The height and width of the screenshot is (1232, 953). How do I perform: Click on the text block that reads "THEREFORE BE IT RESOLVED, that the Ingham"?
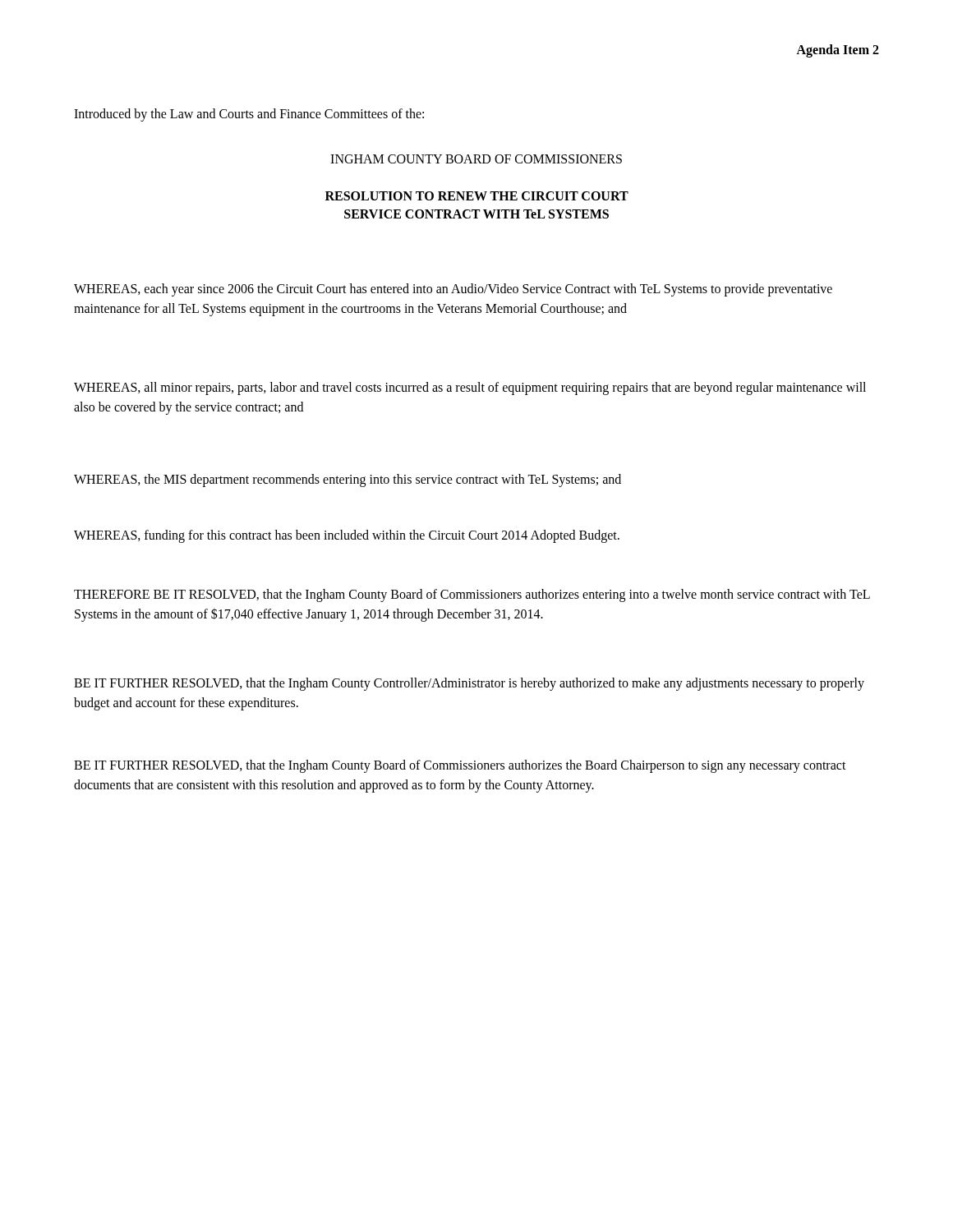coord(472,604)
